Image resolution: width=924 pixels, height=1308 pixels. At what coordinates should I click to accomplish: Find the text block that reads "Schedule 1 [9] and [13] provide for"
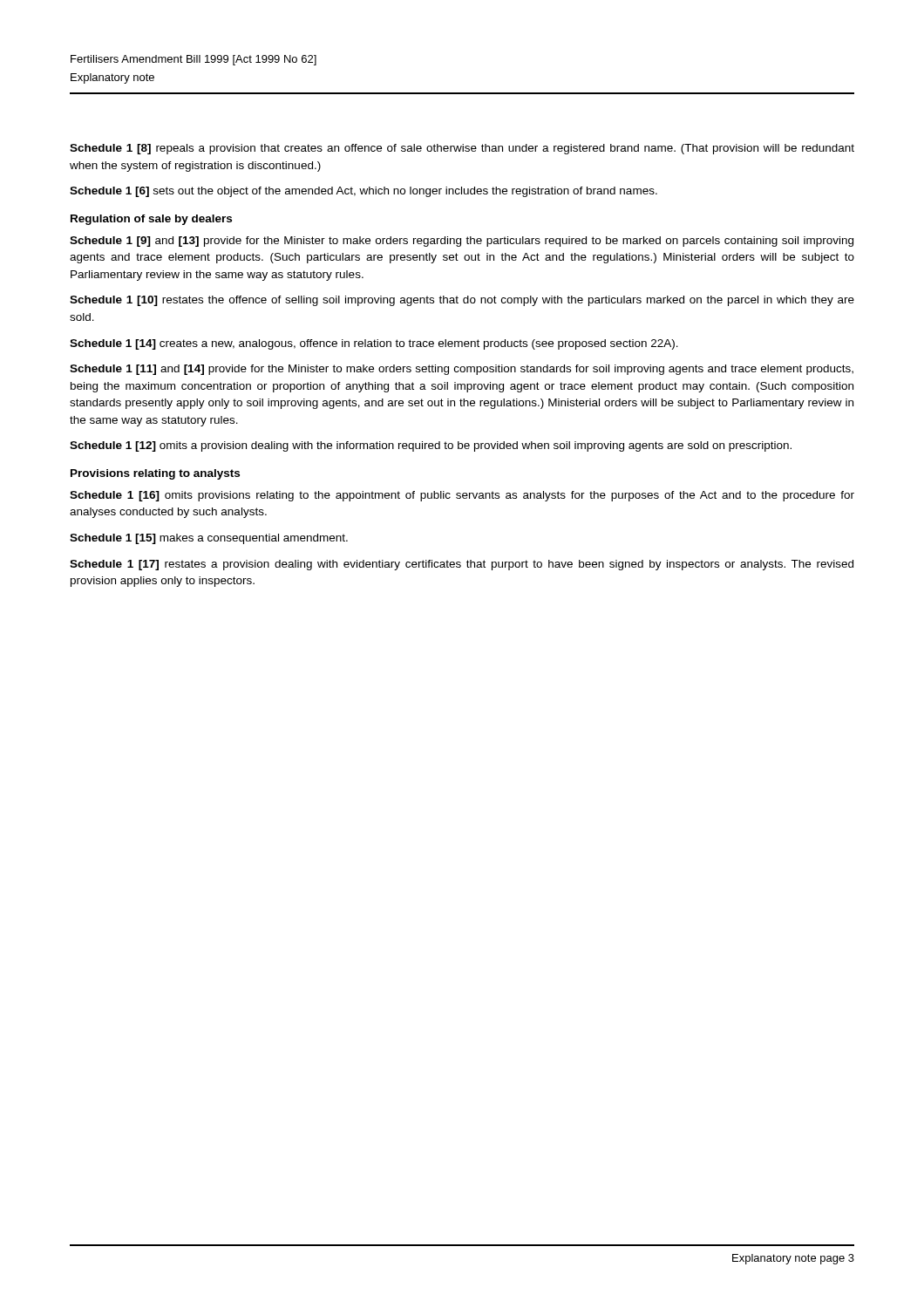pyautogui.click(x=462, y=257)
